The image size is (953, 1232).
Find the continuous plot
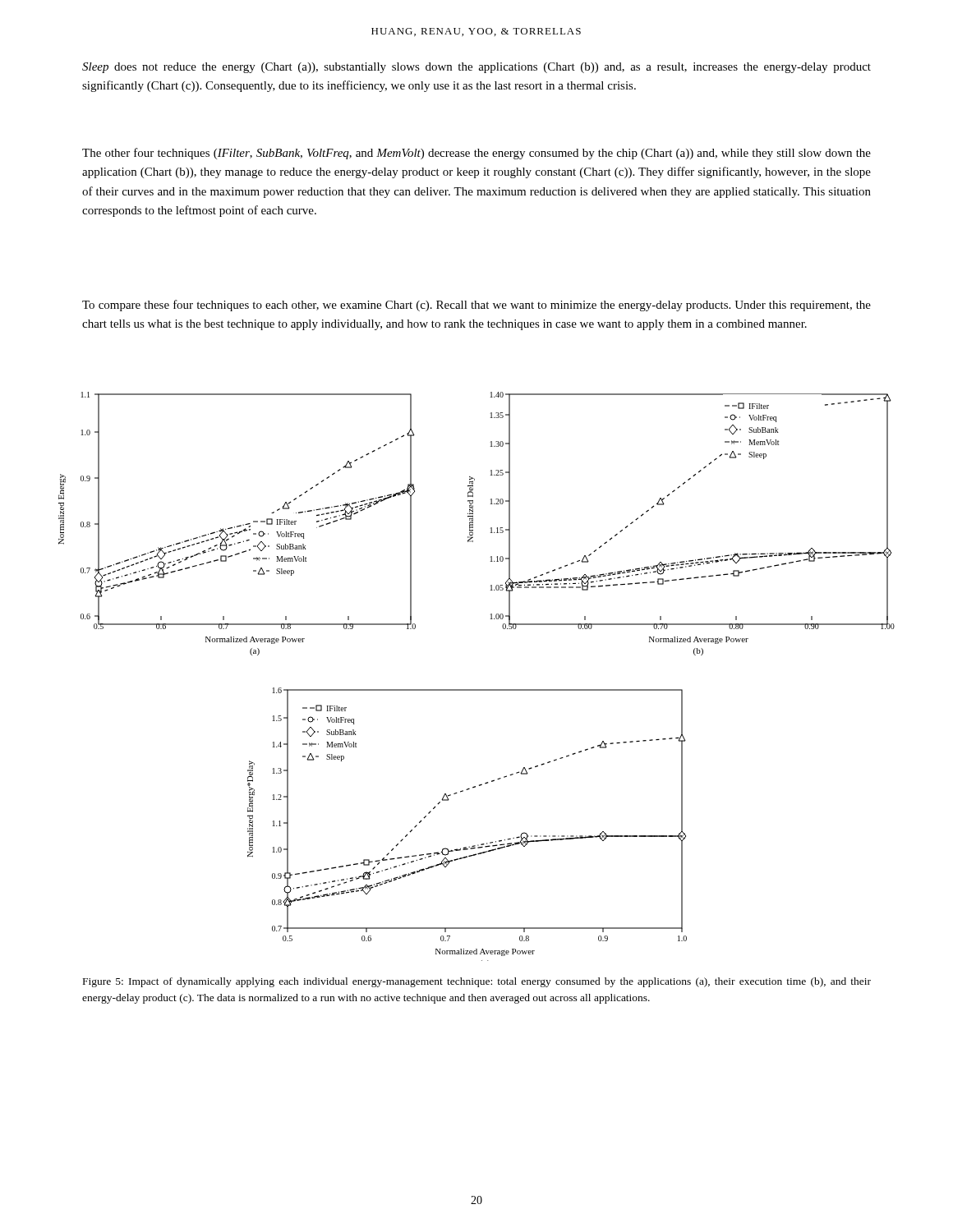[476, 673]
